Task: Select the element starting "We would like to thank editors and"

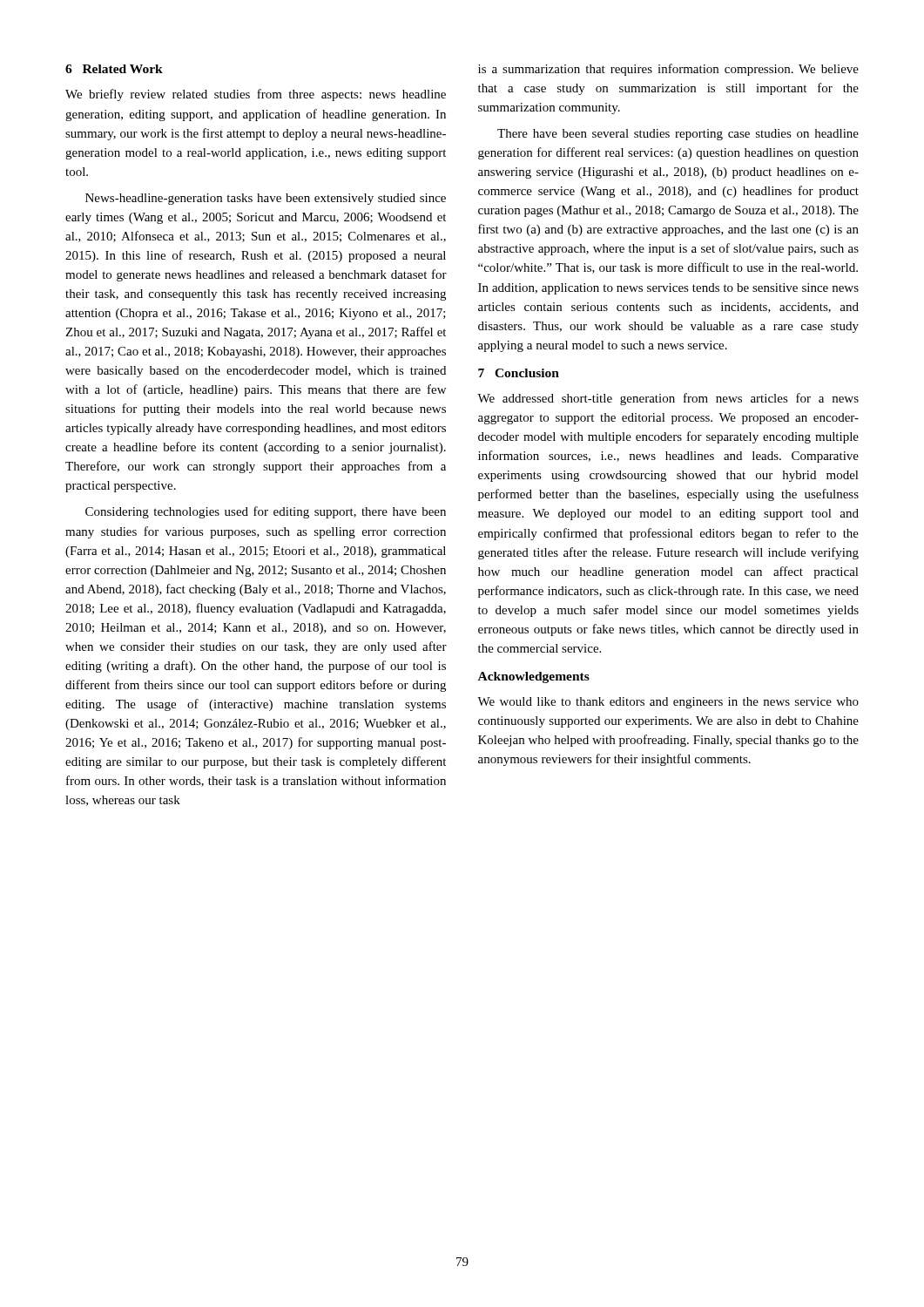Action: (668, 730)
